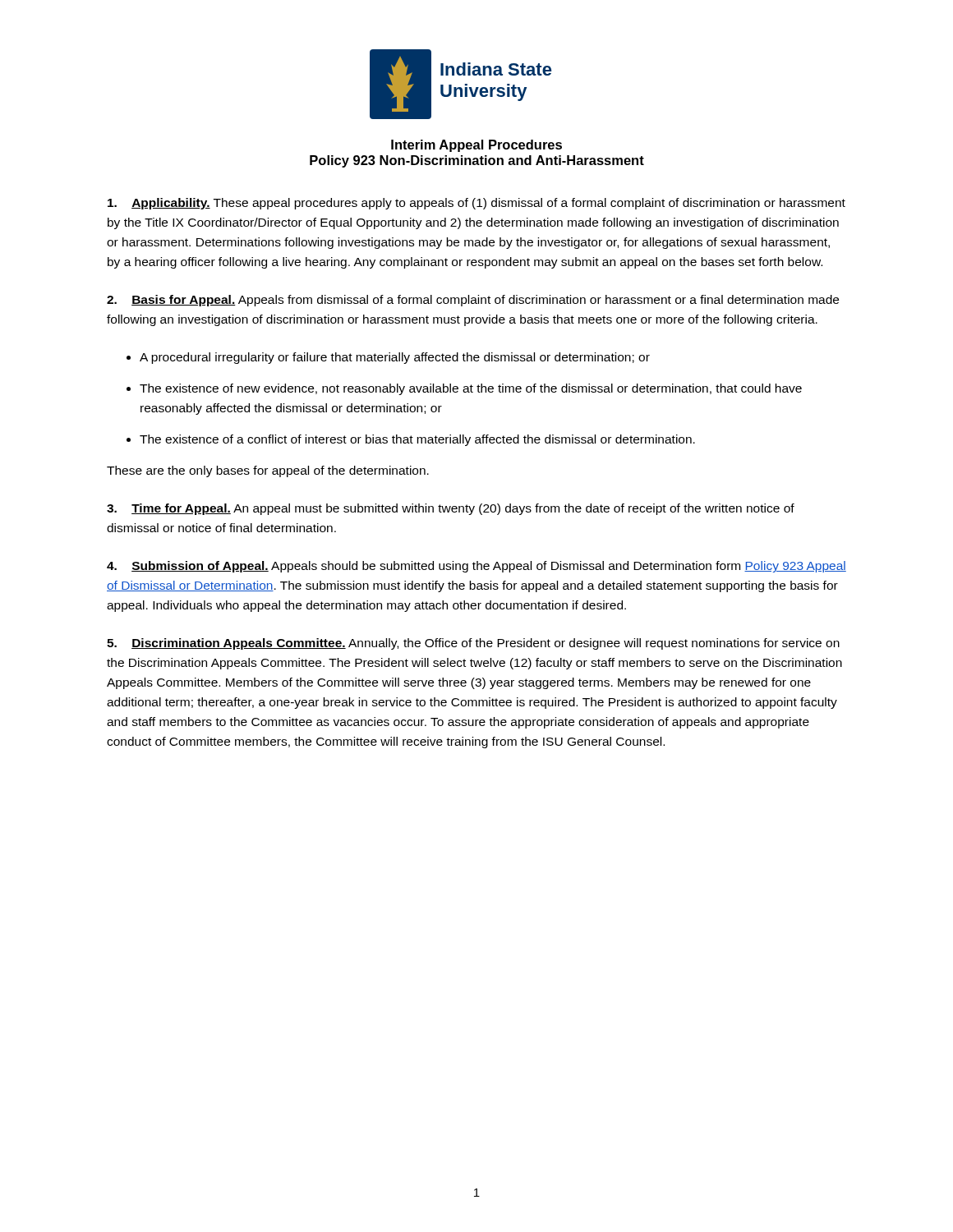The width and height of the screenshot is (953, 1232).
Task: Find the text block starting "These are the only bases"
Action: tap(268, 471)
